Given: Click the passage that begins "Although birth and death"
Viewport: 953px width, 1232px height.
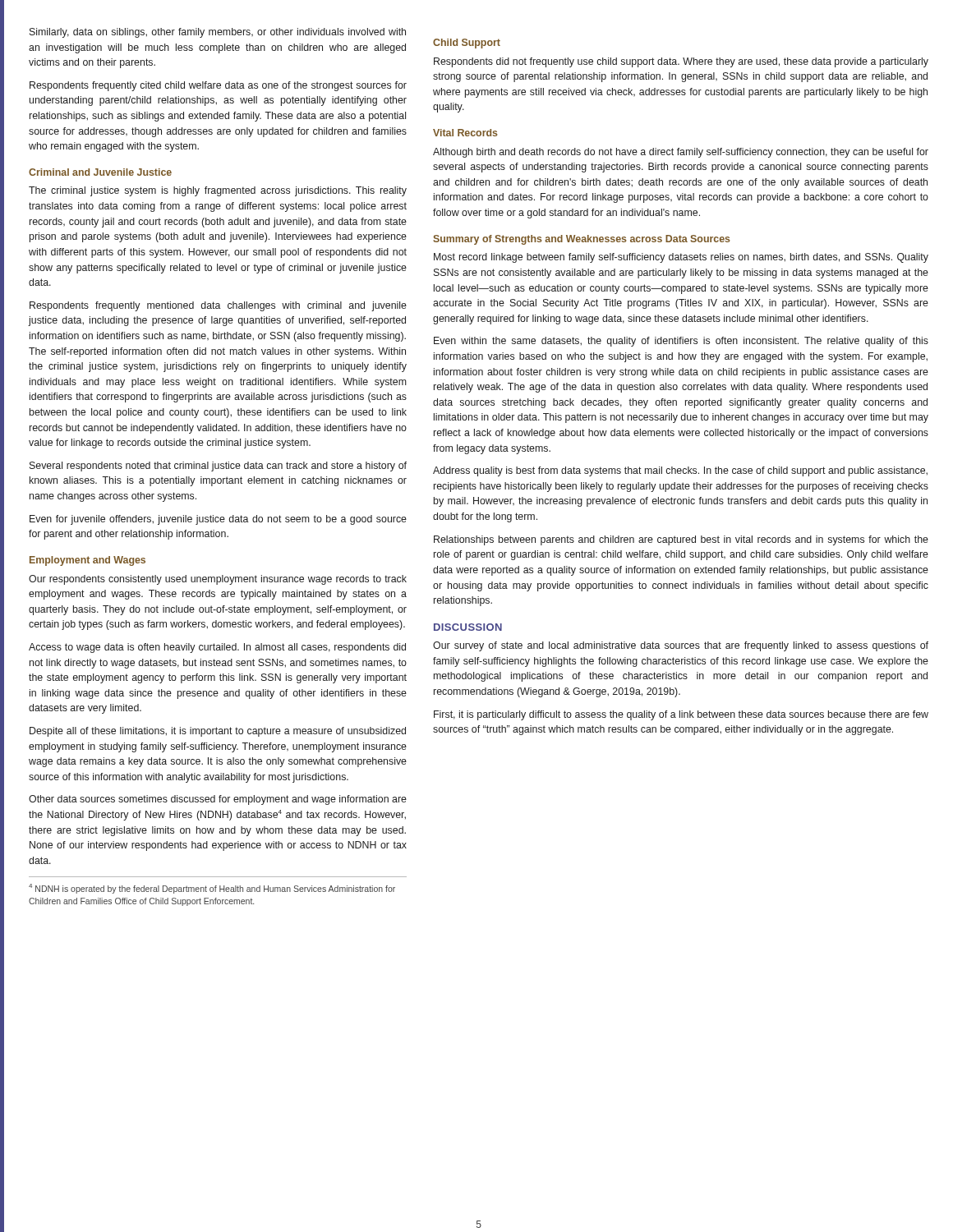Looking at the screenshot, I should click(x=681, y=182).
